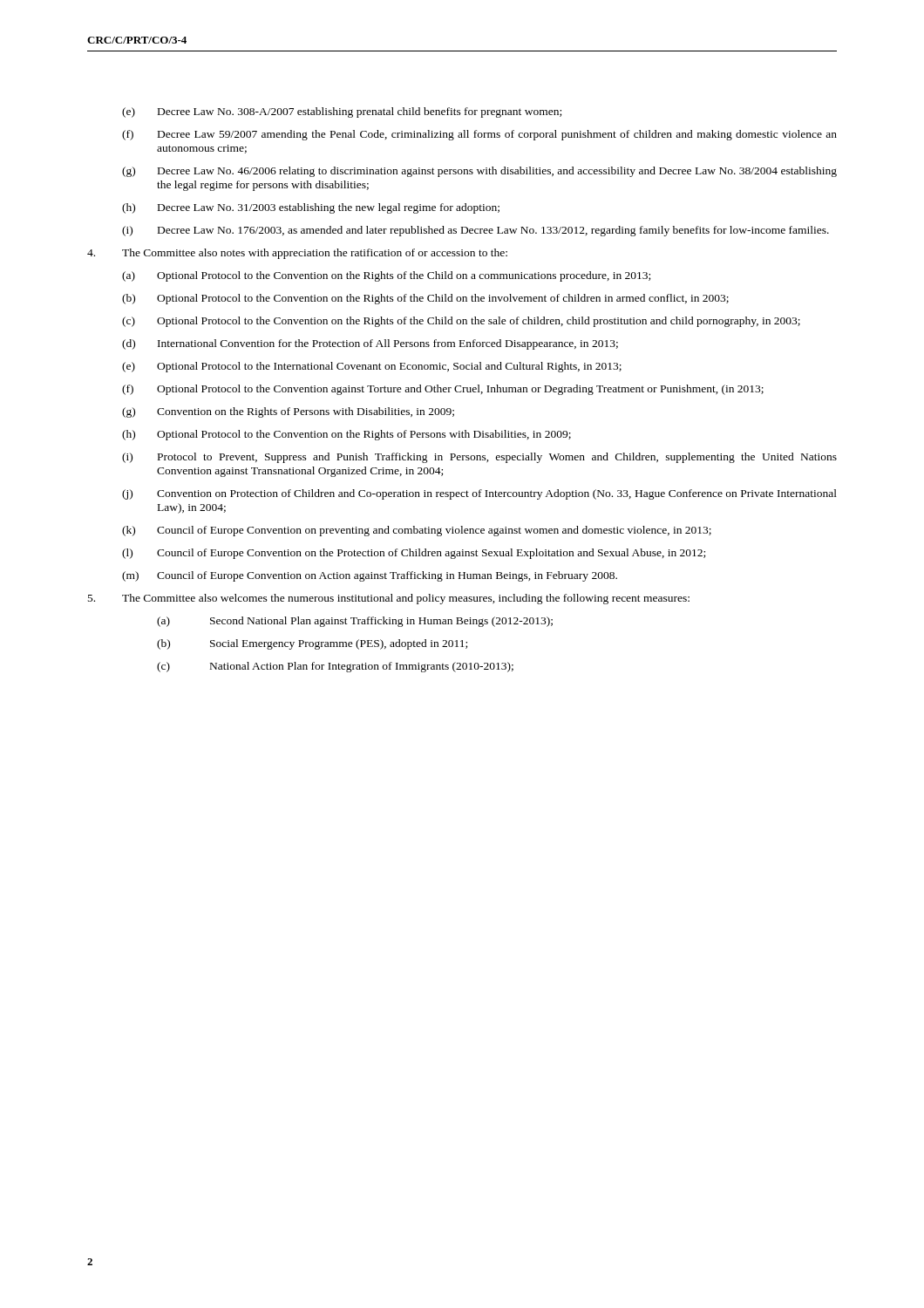Click on the list item with the text "(b) Social Emergency Programme (PES), adopted"

pos(312,644)
